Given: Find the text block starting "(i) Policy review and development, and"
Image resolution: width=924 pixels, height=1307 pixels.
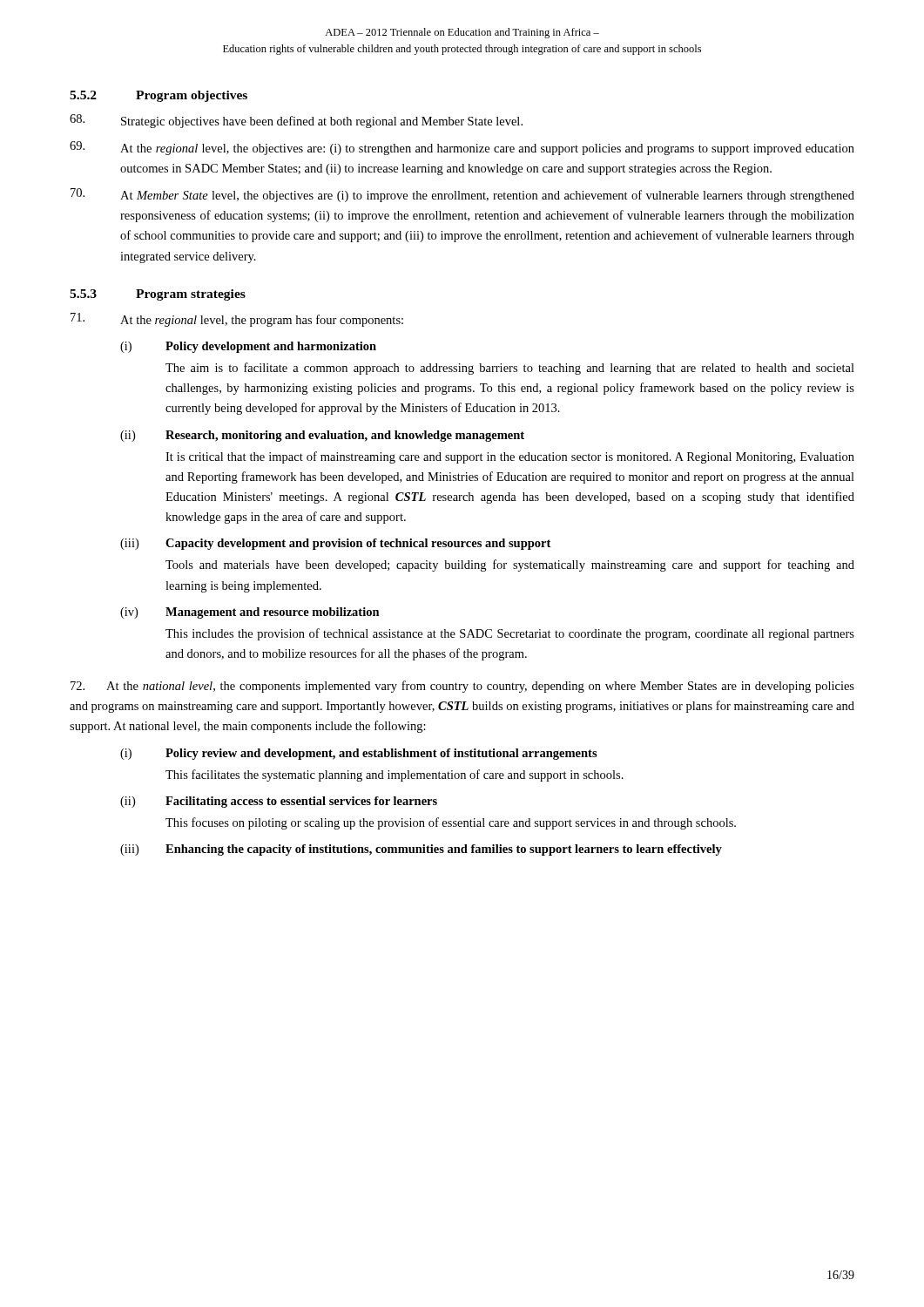Looking at the screenshot, I should (487, 765).
